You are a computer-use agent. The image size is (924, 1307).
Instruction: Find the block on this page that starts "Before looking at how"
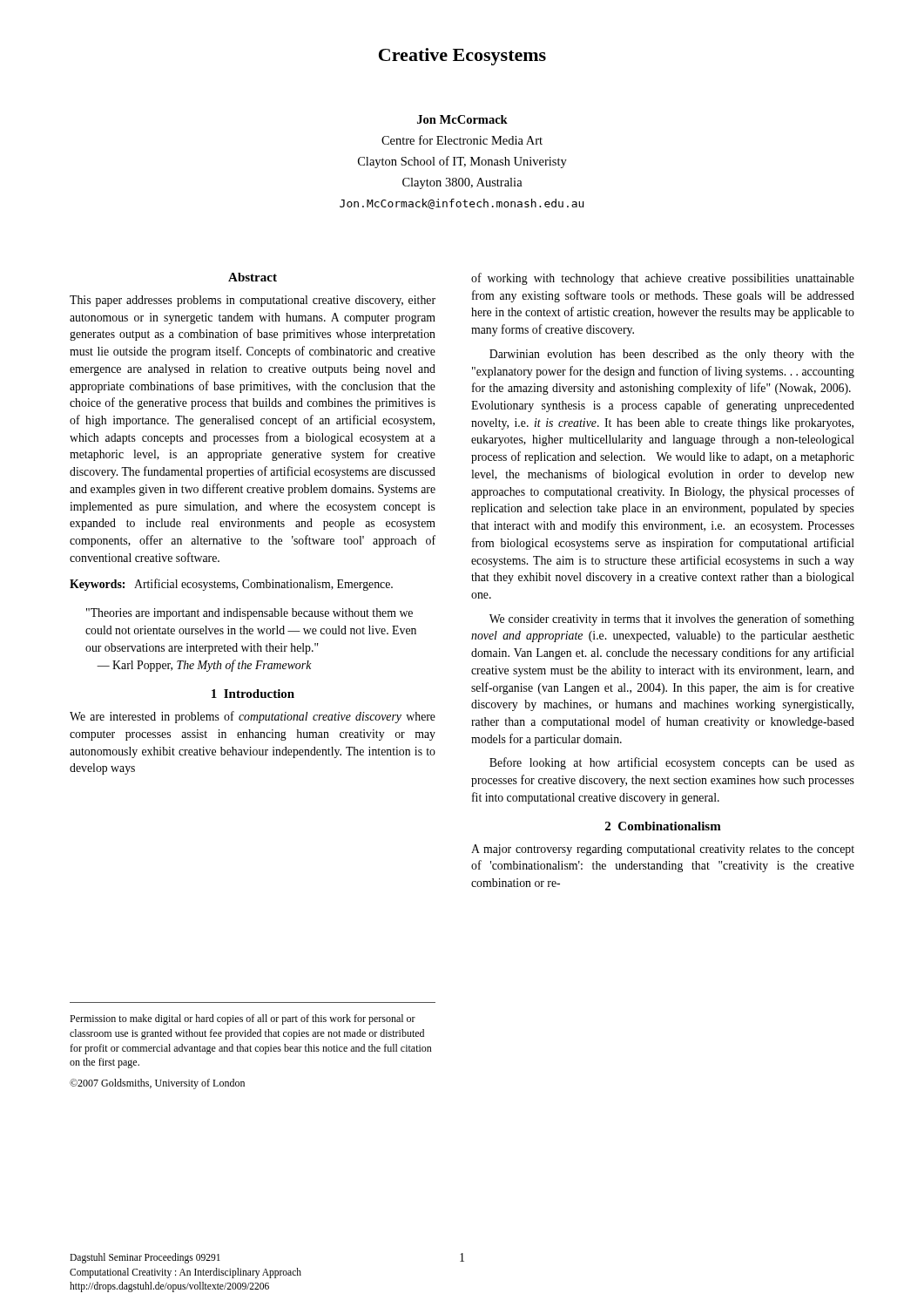663,780
